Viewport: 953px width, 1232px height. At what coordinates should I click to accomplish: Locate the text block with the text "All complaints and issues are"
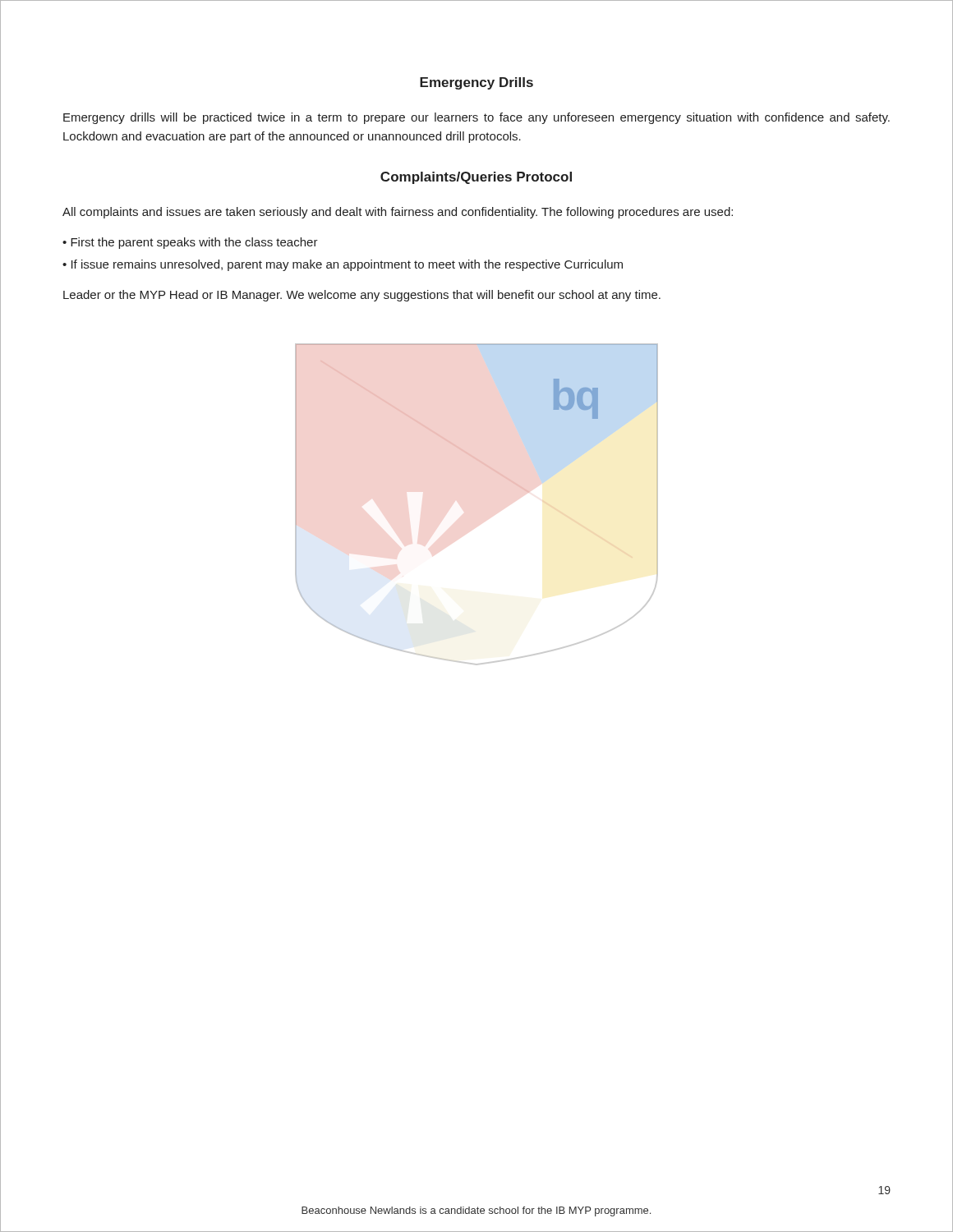pyautogui.click(x=398, y=211)
